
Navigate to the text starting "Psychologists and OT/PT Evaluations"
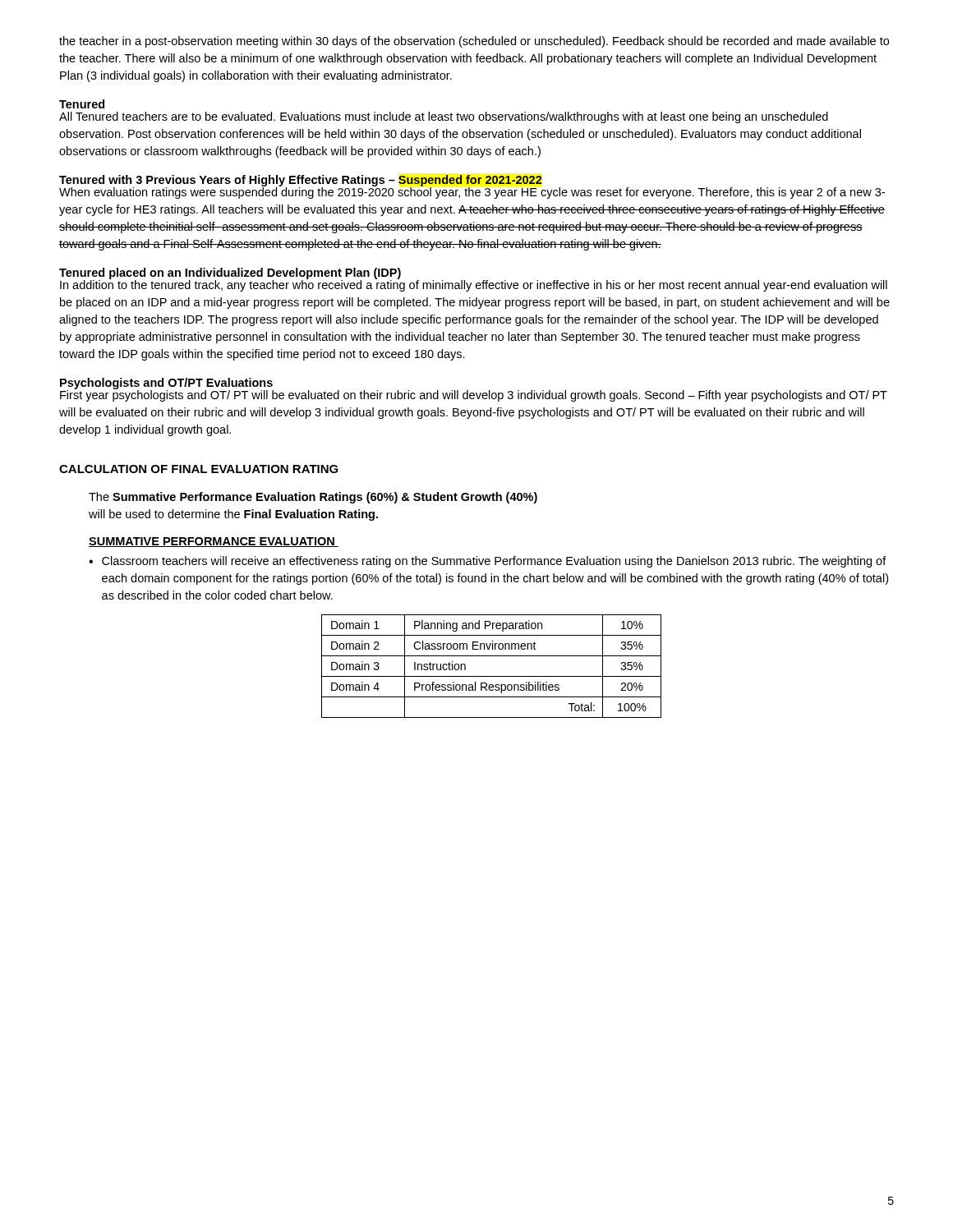(x=166, y=383)
